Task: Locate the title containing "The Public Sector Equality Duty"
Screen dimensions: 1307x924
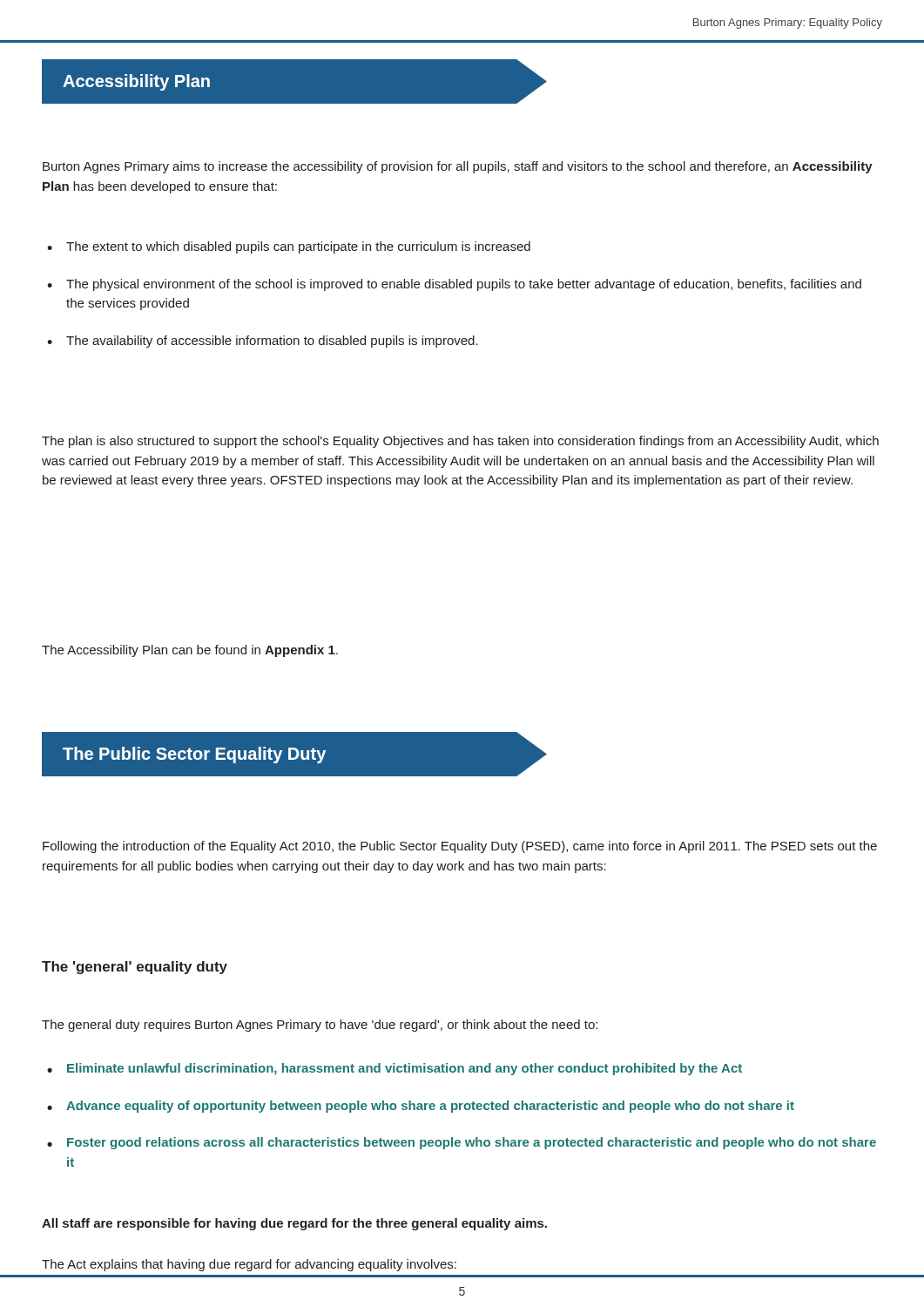Action: [194, 754]
